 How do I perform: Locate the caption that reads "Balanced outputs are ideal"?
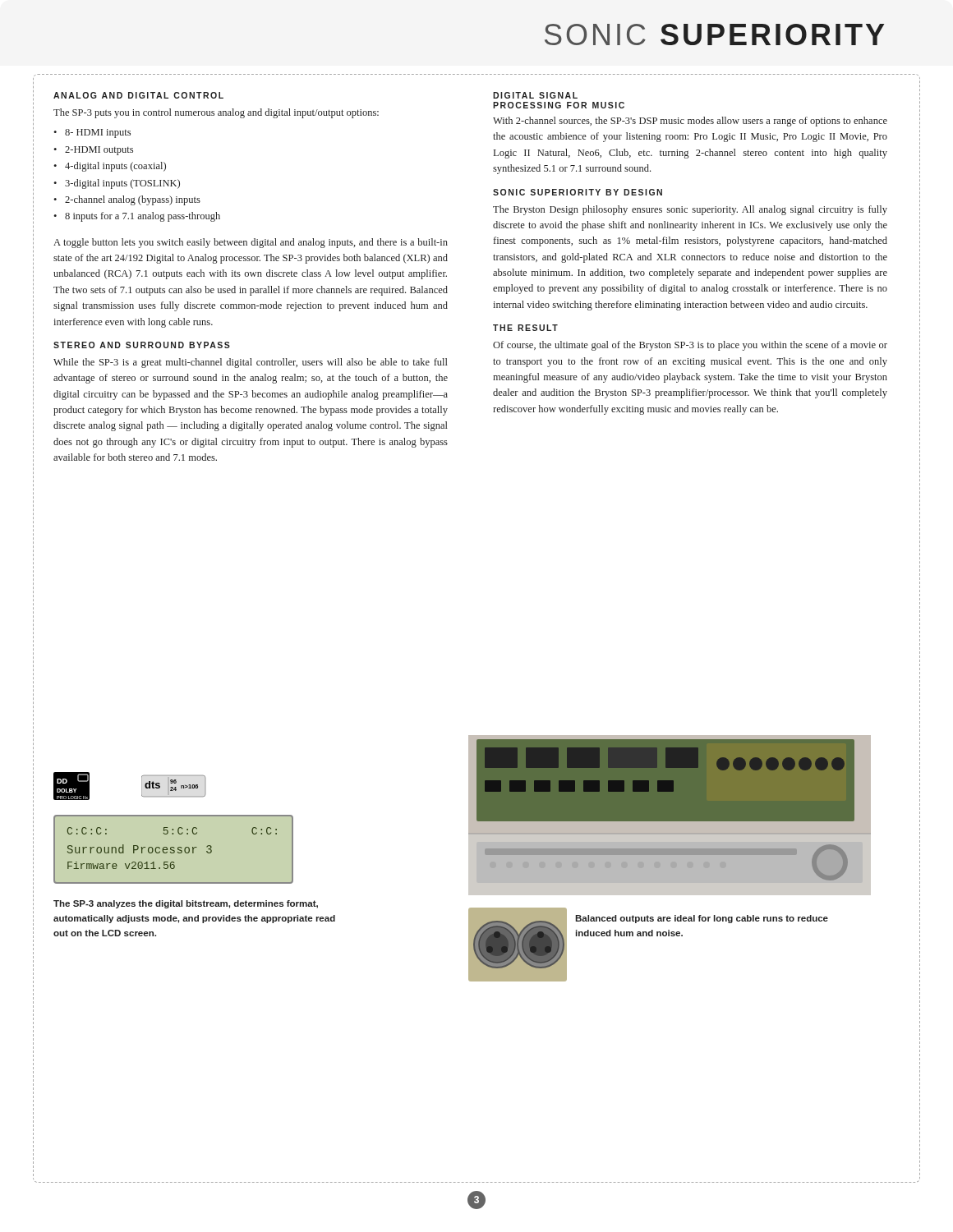tap(715, 926)
